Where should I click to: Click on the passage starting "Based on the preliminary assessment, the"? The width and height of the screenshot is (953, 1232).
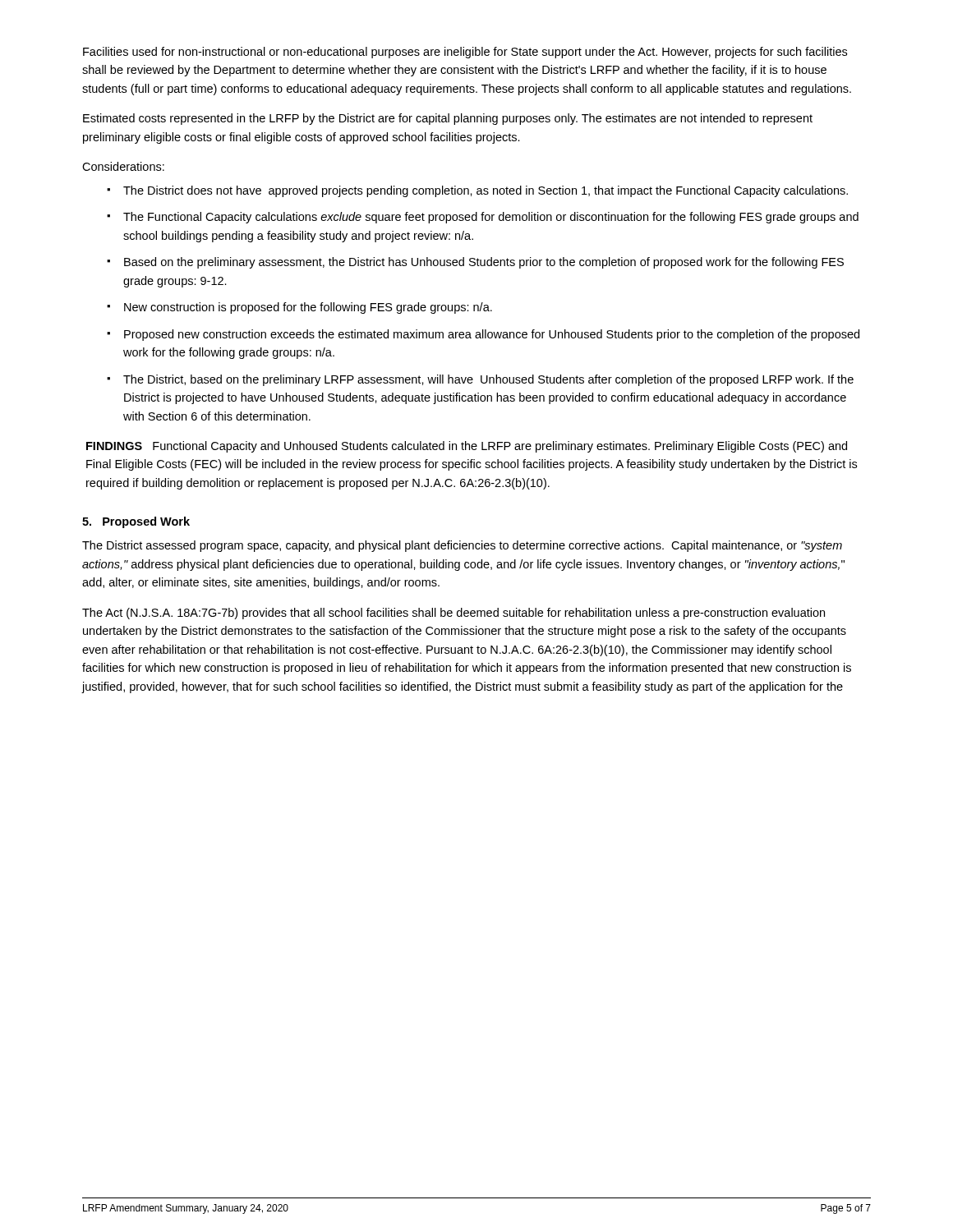484,271
